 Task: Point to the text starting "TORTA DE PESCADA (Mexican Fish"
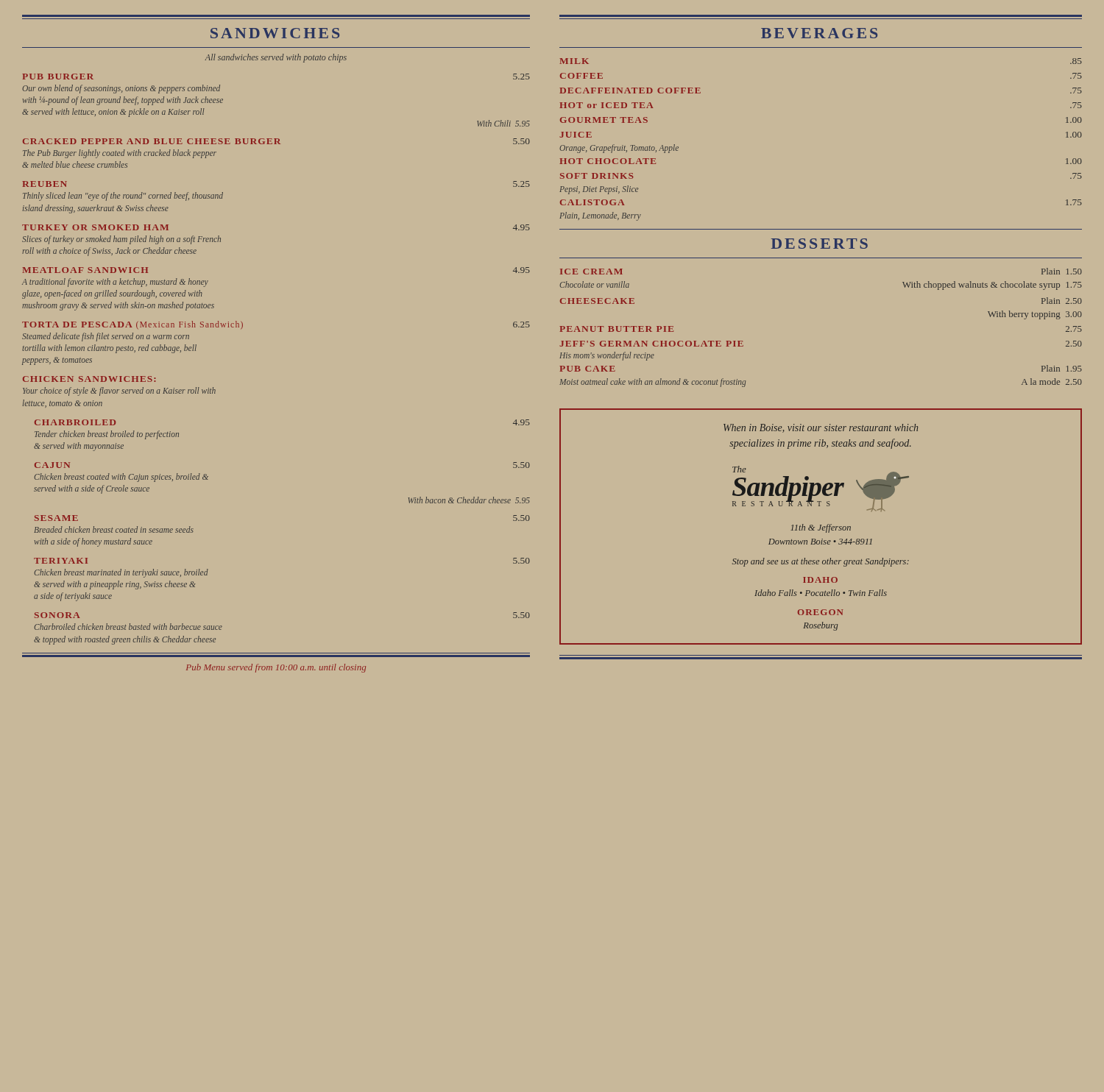pos(128,325)
